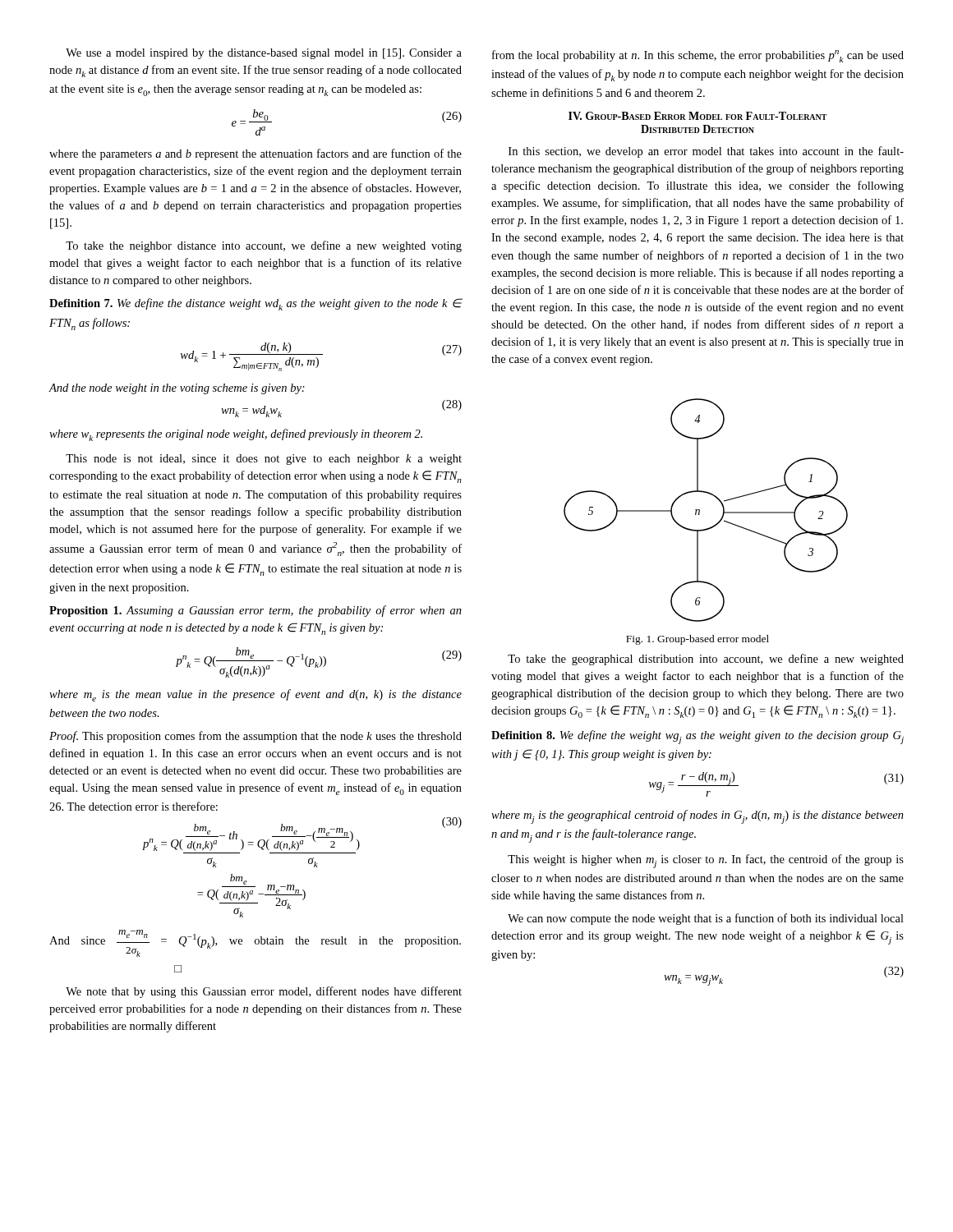
Task: Find the block starting "where wk represents the"
Action: point(255,511)
